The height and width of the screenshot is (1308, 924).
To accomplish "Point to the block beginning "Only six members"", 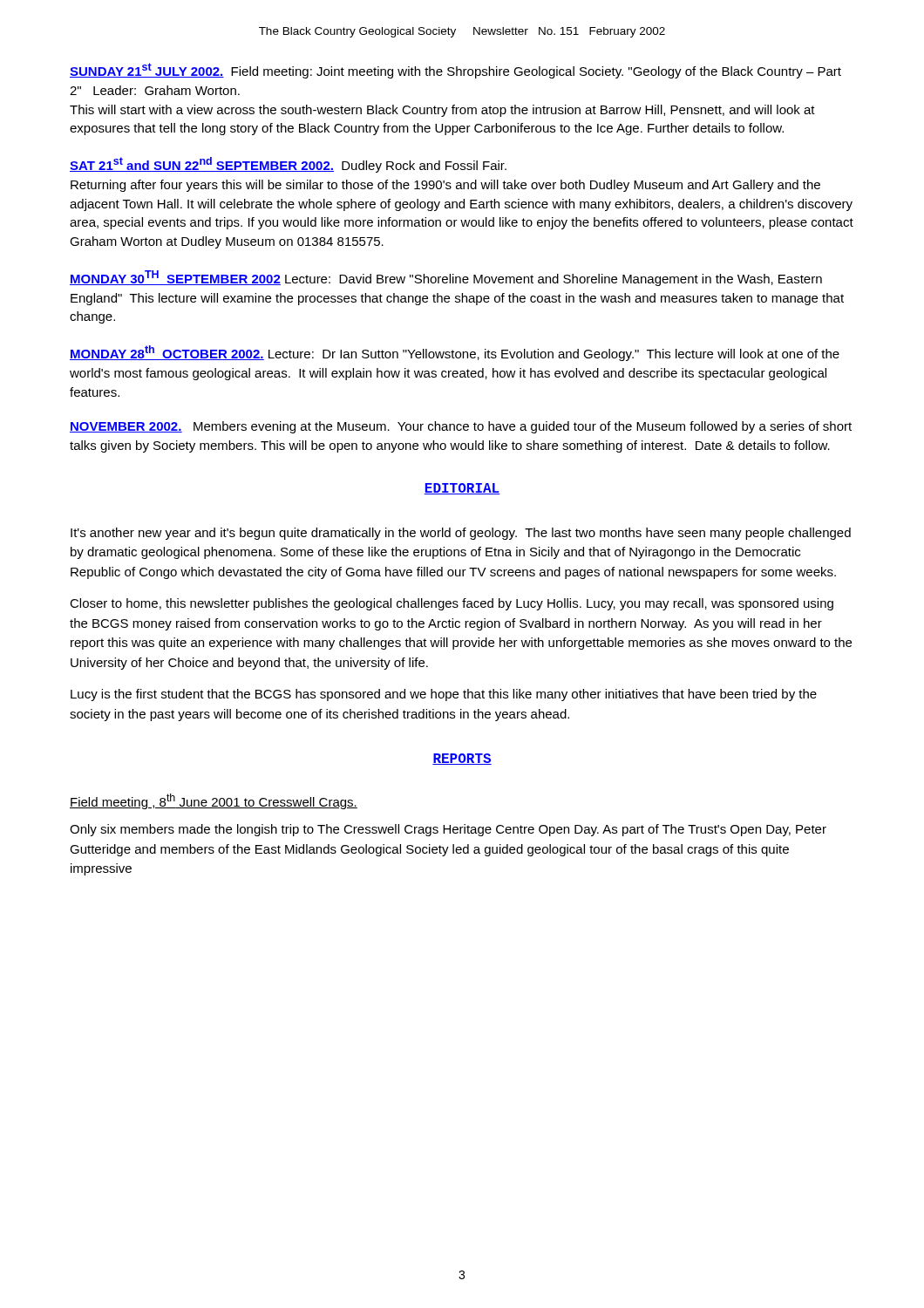I will point(448,849).
